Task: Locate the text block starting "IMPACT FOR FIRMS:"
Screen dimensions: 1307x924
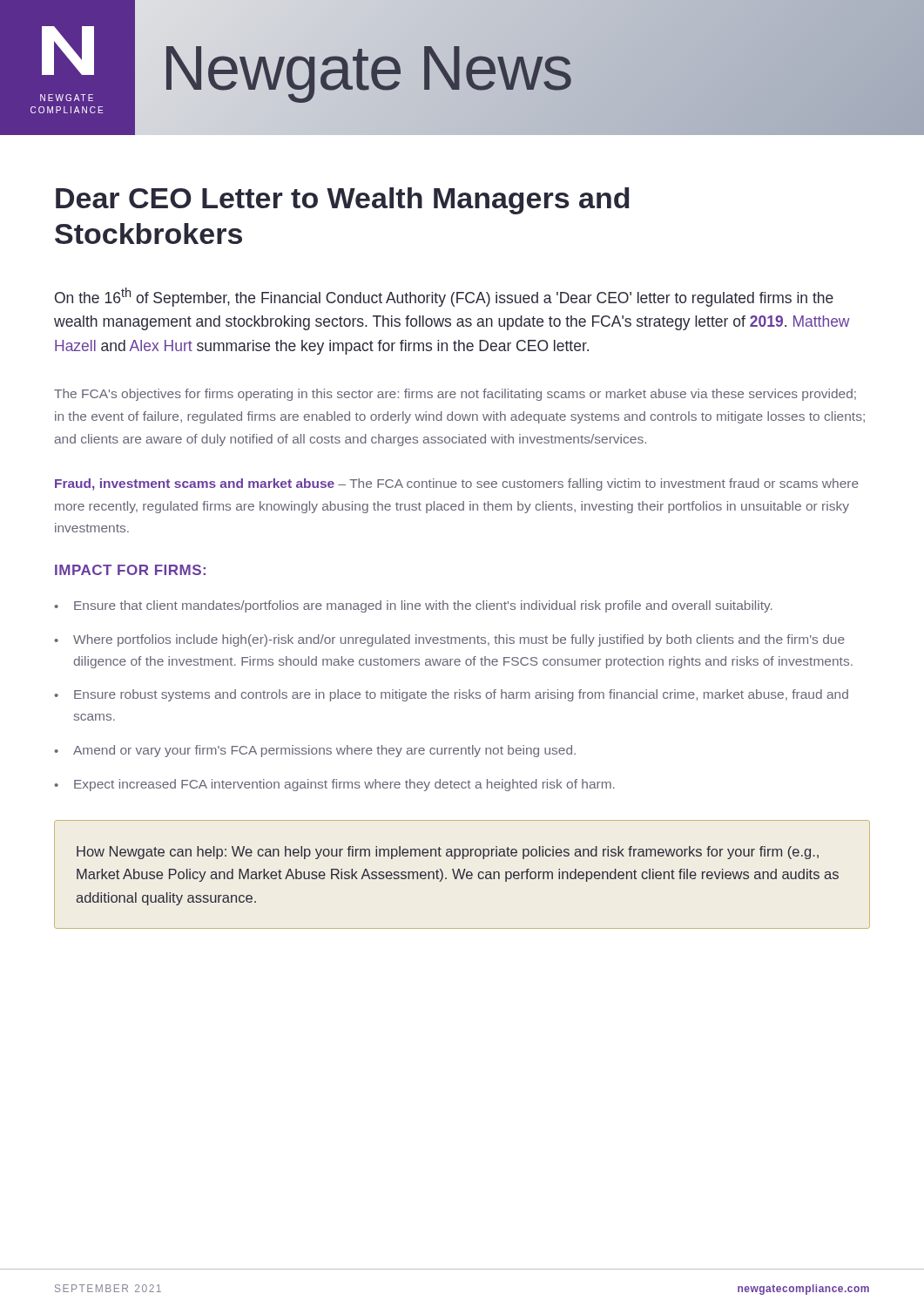Action: click(x=131, y=570)
